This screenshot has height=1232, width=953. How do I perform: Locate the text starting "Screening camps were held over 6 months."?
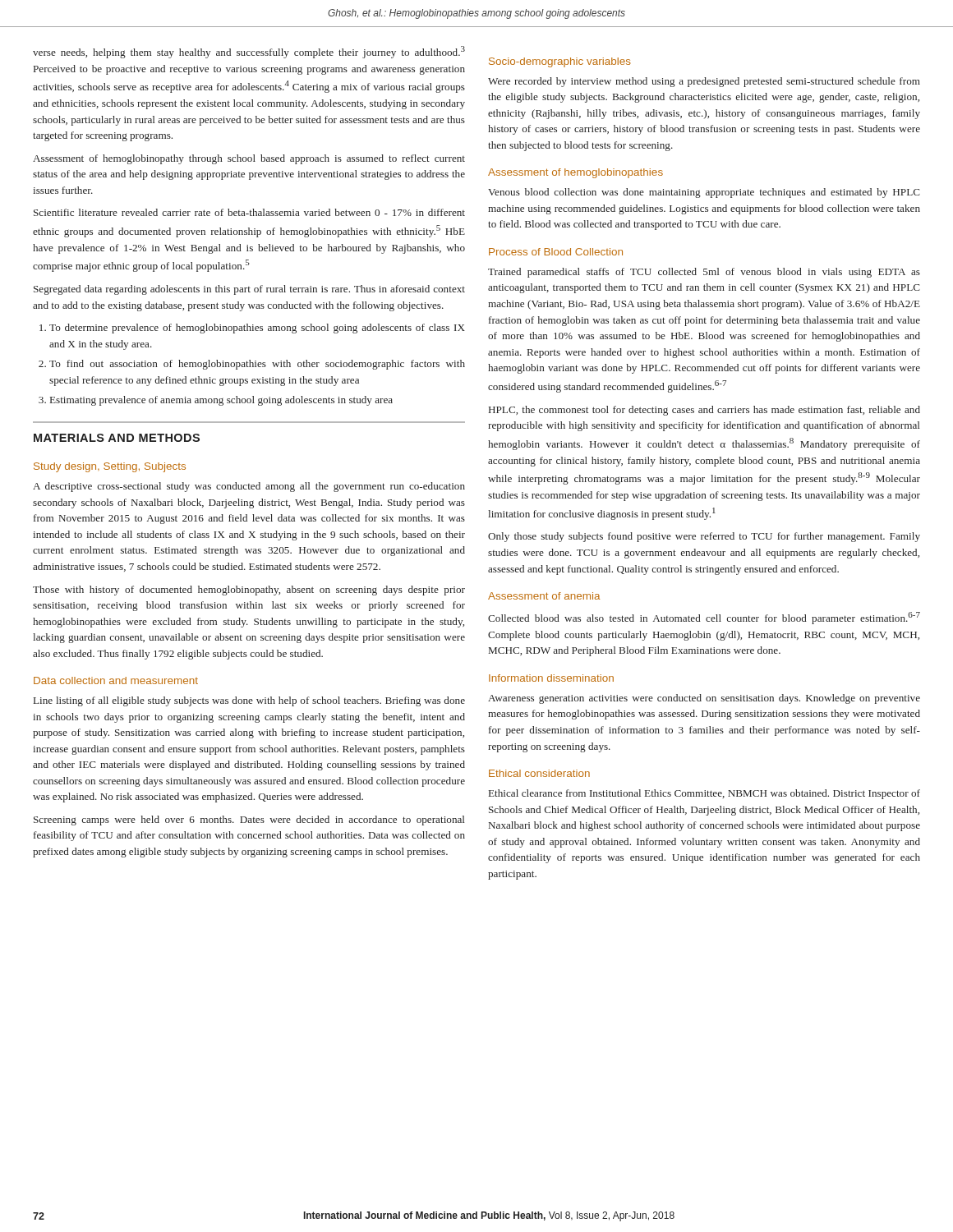[x=249, y=835]
